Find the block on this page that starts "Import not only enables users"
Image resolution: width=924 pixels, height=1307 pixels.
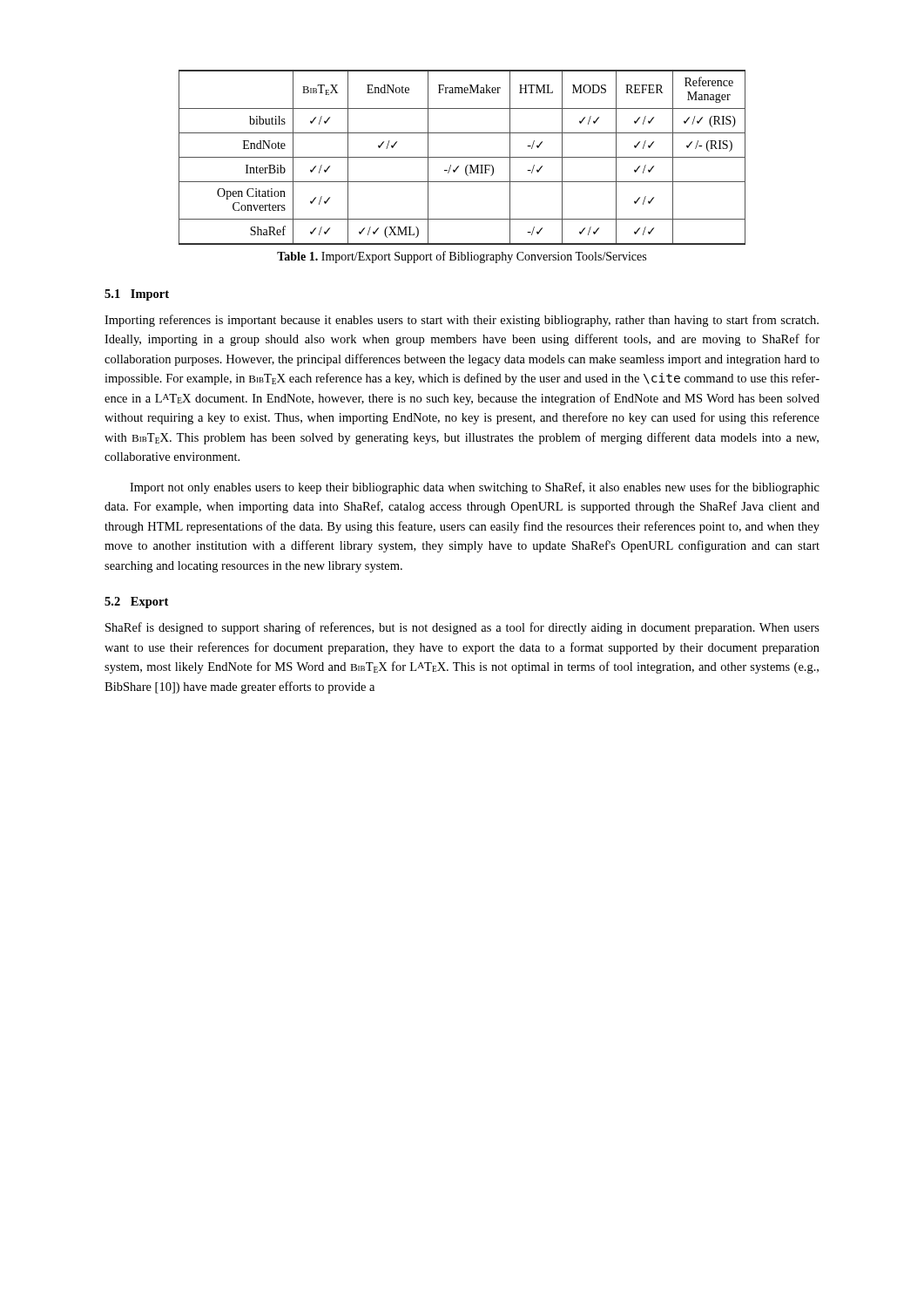(462, 526)
